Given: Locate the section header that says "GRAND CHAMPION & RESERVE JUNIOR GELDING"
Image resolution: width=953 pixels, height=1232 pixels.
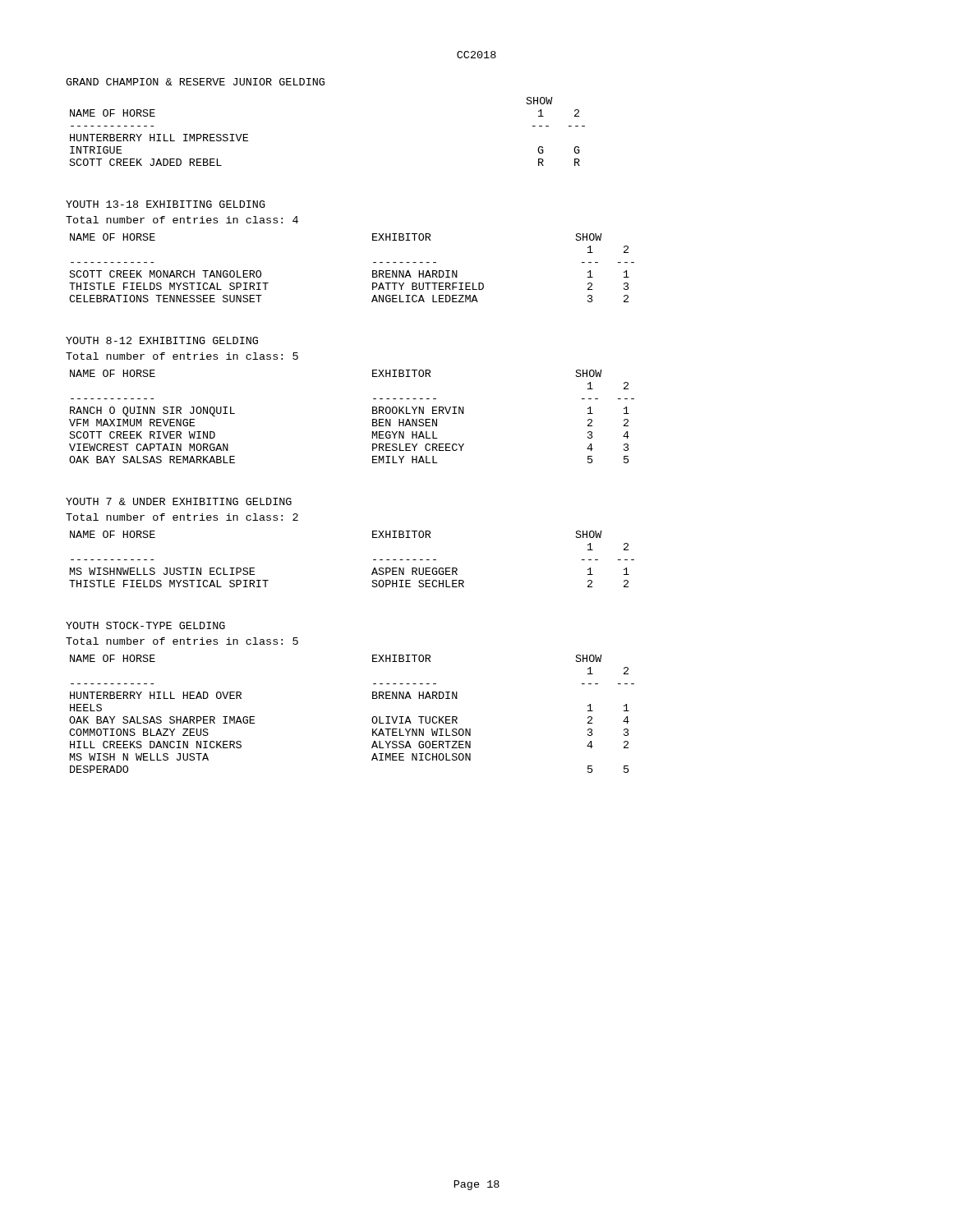Looking at the screenshot, I should (196, 83).
